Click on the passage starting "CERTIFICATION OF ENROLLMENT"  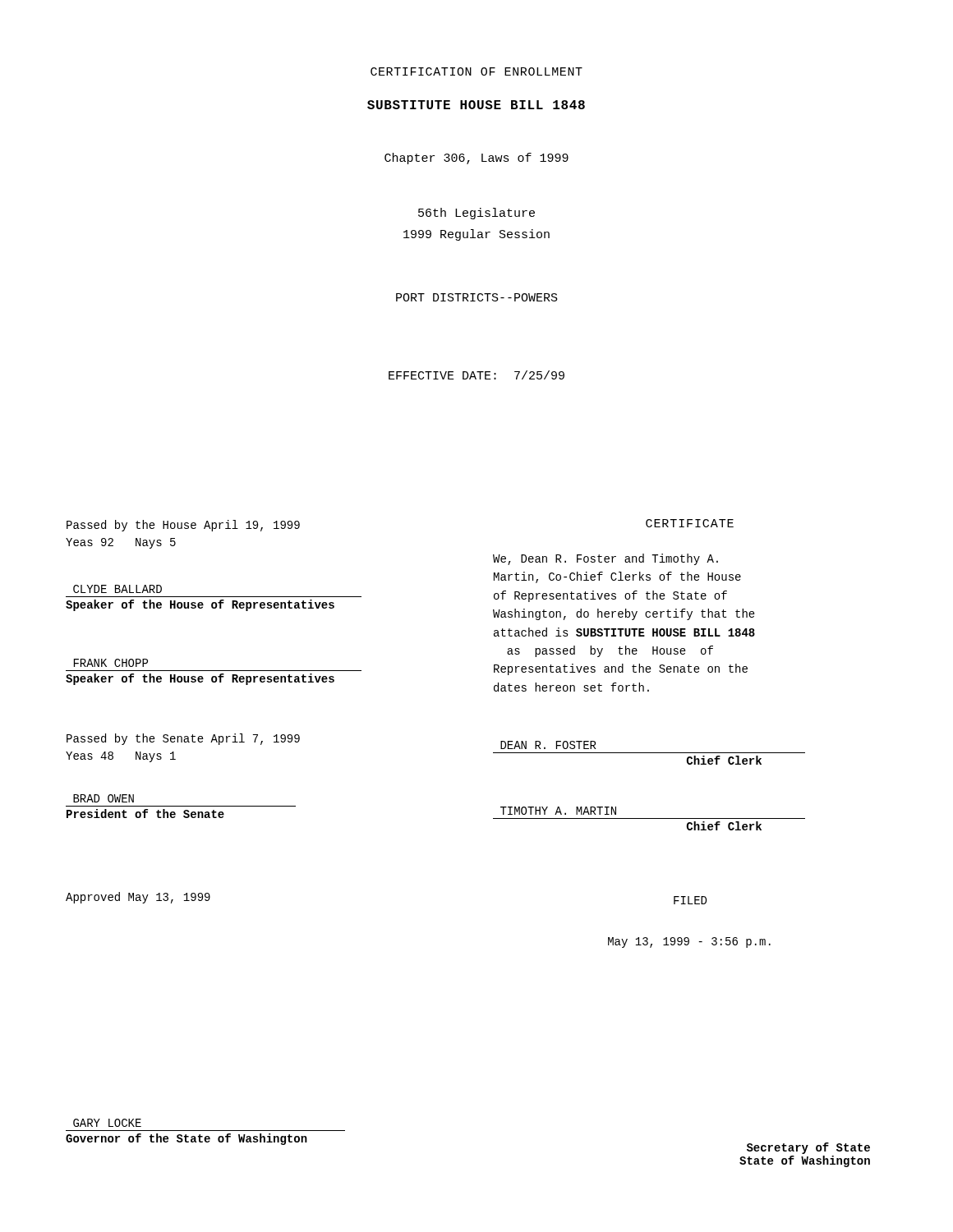[476, 73]
